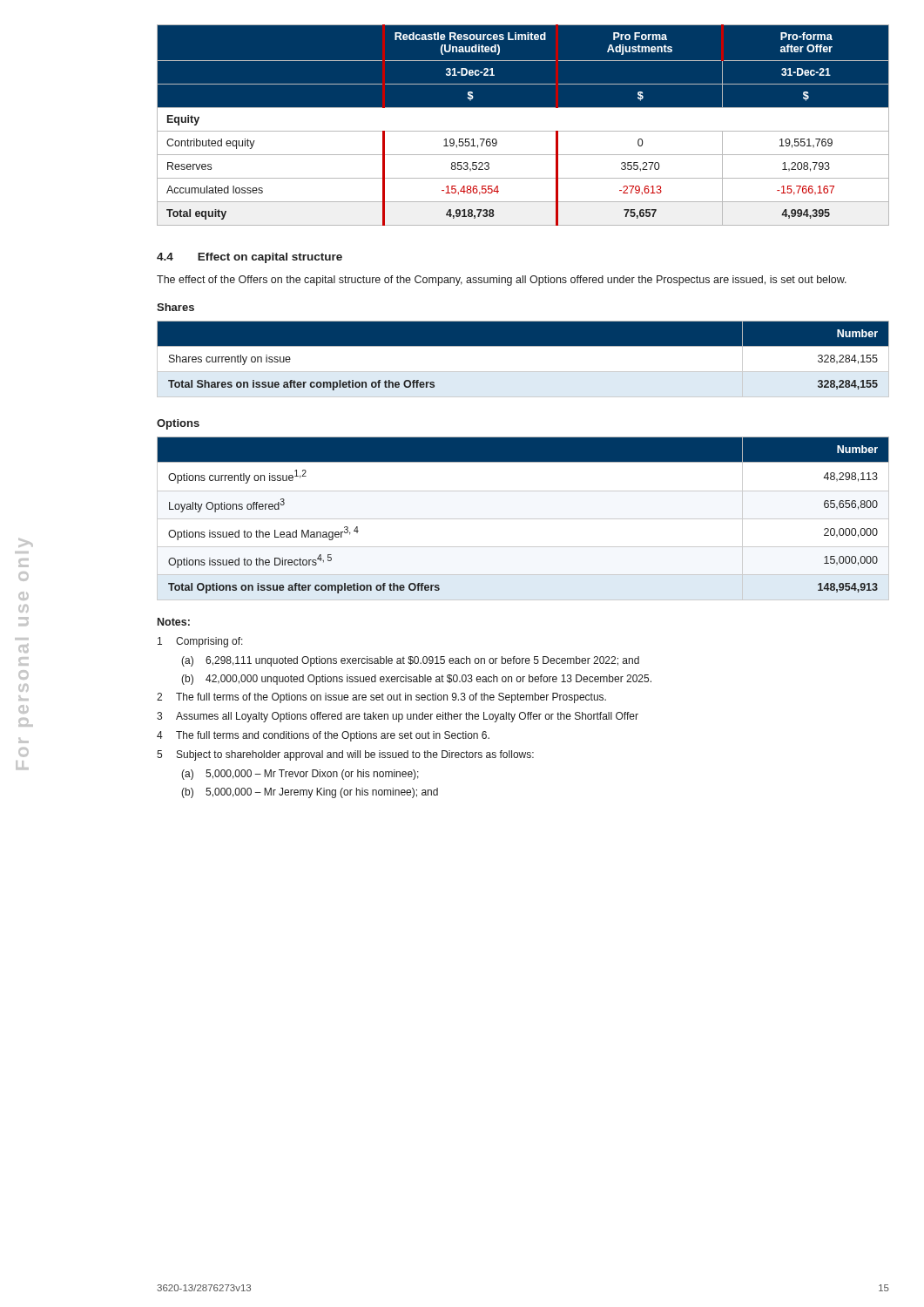The width and height of the screenshot is (924, 1307).
Task: Locate the list item that reads "(b) 42,000,000 unquoted"
Action: tap(535, 679)
